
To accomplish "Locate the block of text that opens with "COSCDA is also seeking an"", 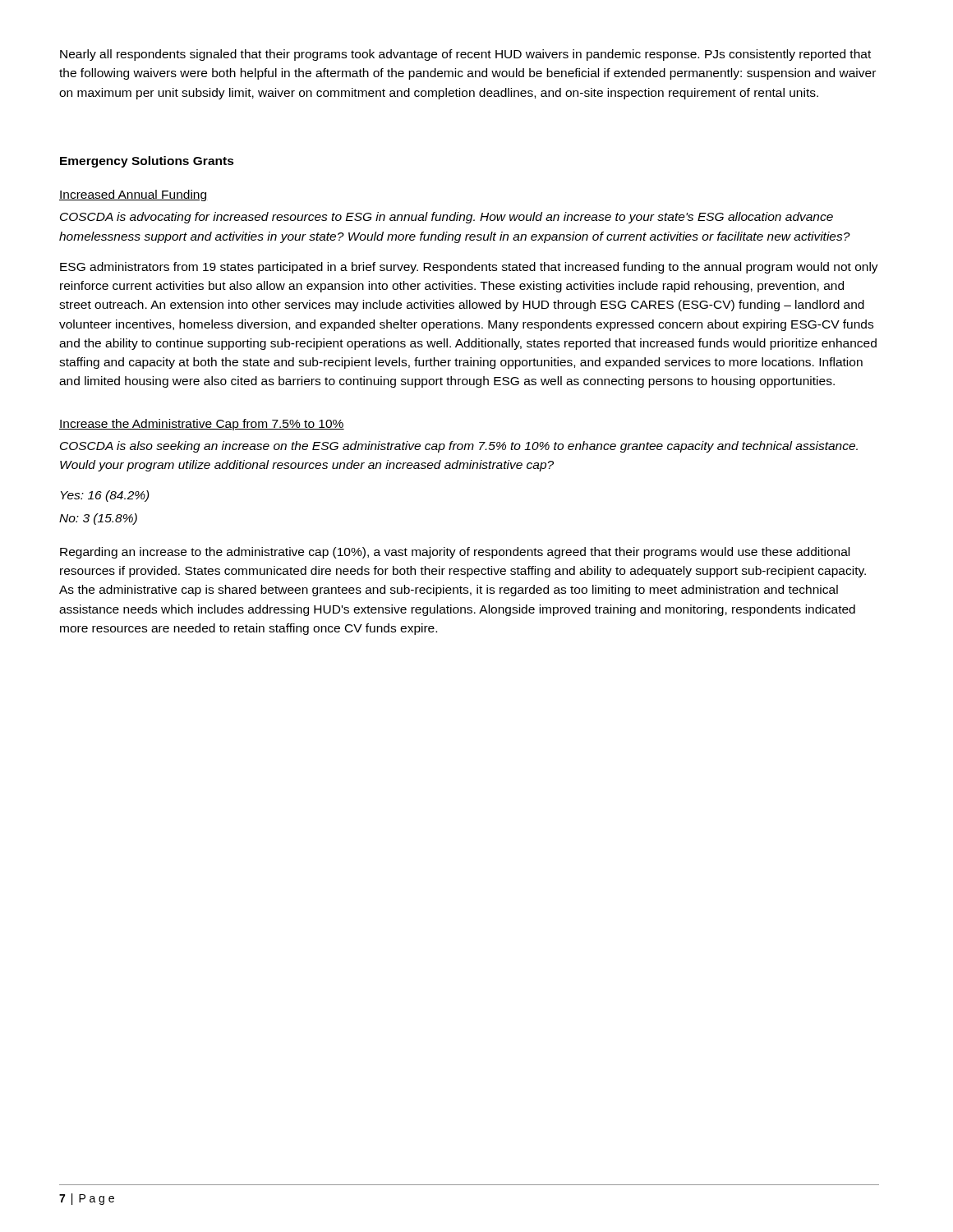I will point(459,455).
